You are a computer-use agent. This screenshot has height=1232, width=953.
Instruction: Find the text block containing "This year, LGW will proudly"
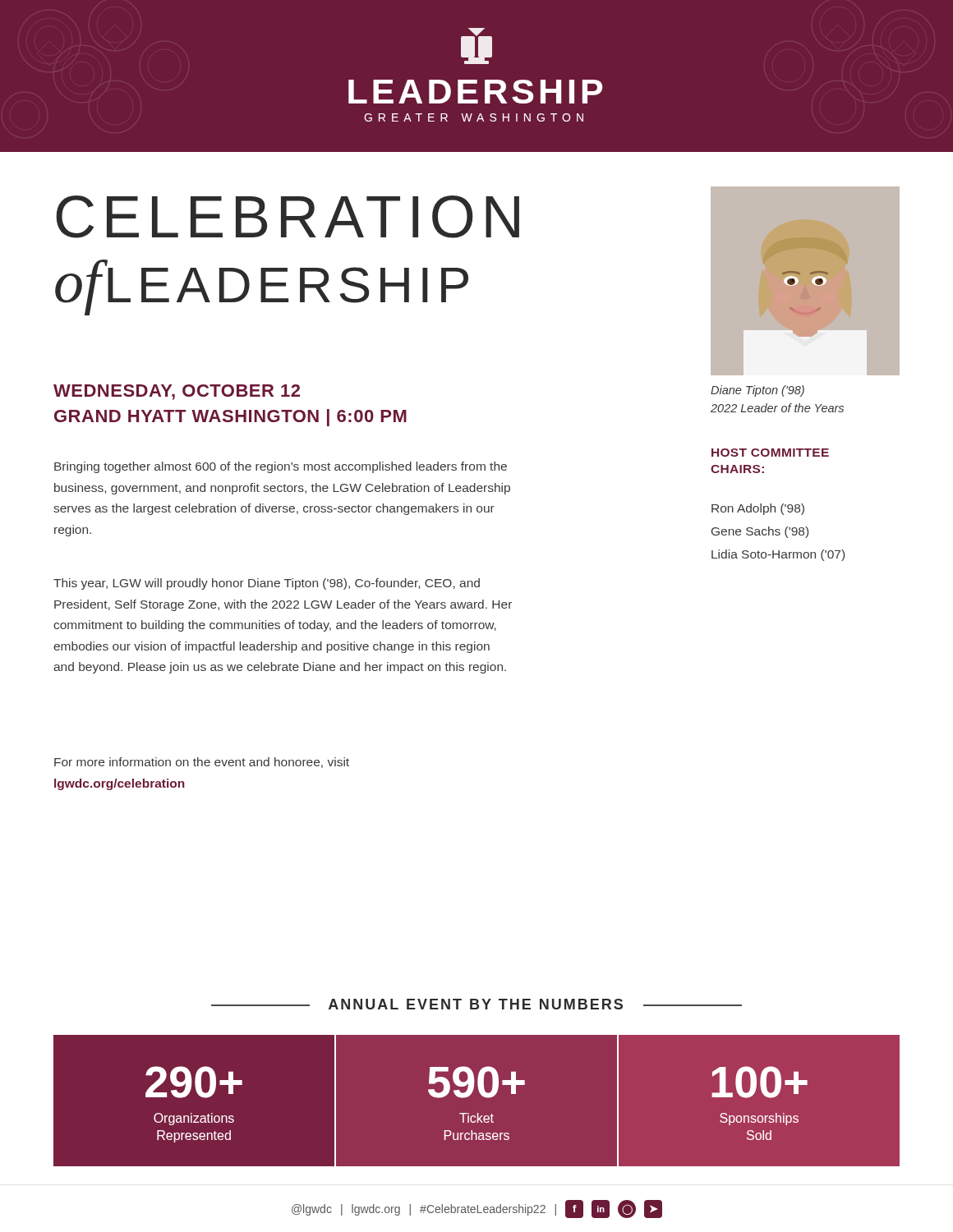coord(283,625)
